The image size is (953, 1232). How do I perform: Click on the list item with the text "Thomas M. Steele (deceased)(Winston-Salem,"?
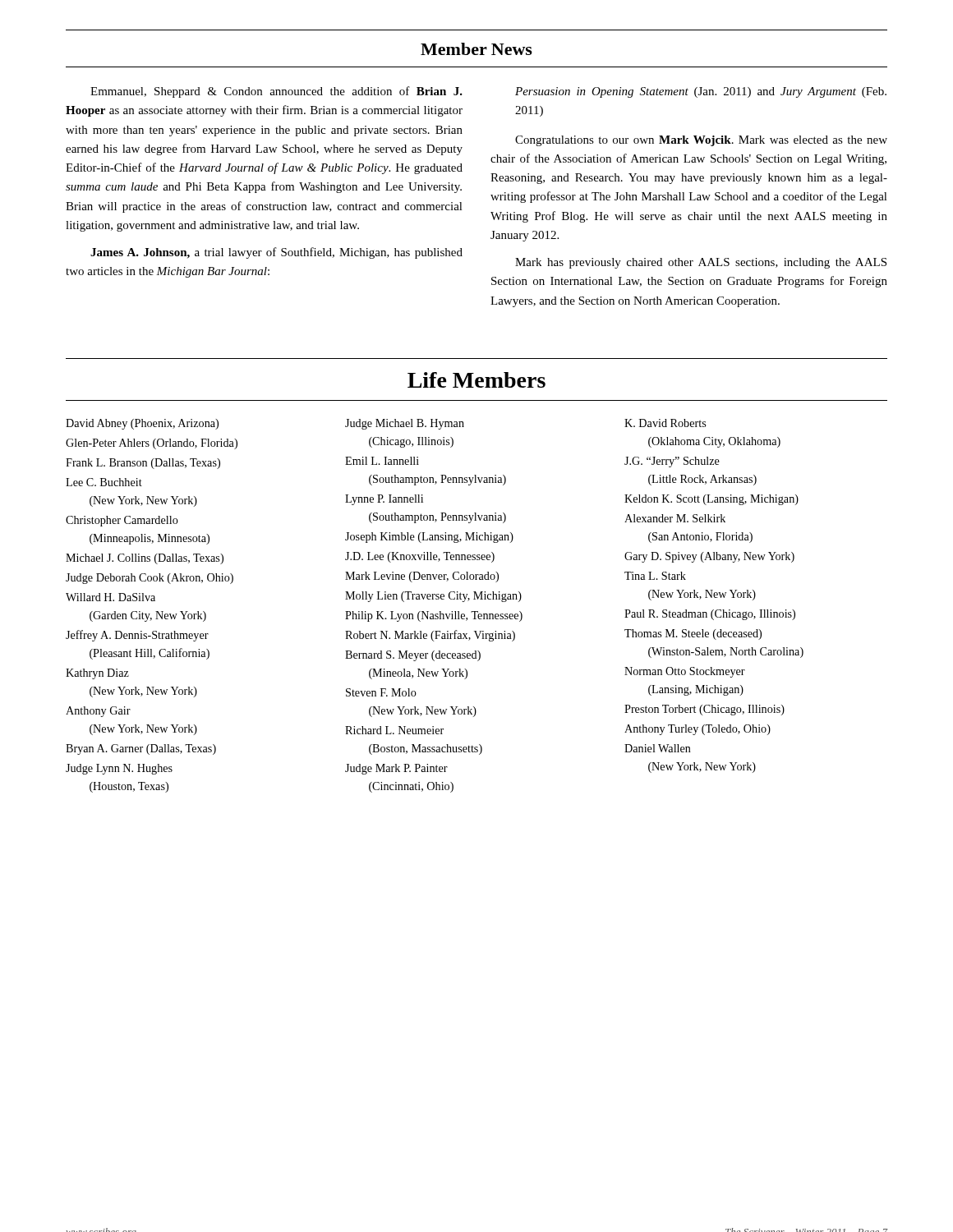pyautogui.click(x=756, y=643)
